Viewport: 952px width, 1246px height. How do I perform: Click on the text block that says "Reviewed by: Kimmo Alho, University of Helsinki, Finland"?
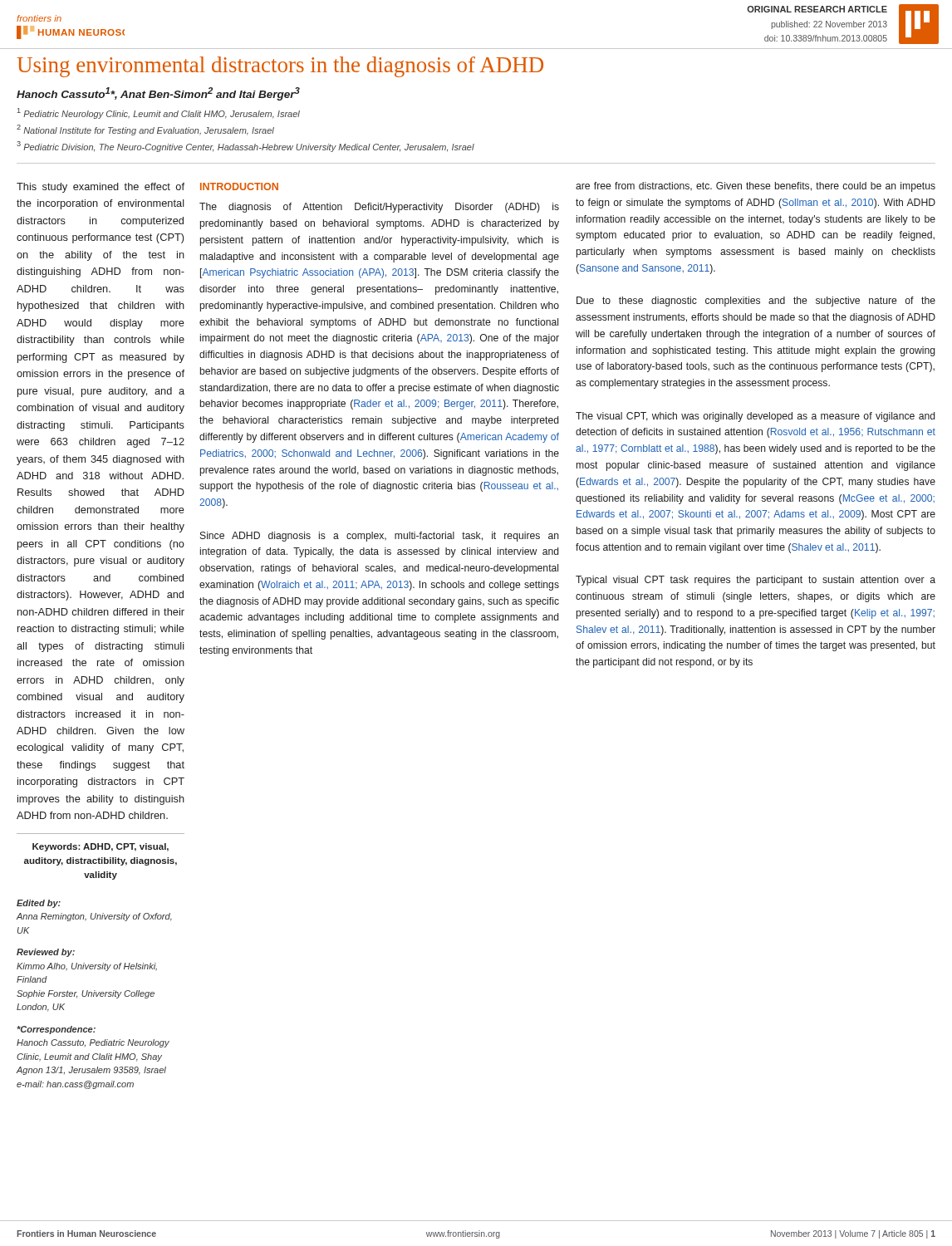101,979
